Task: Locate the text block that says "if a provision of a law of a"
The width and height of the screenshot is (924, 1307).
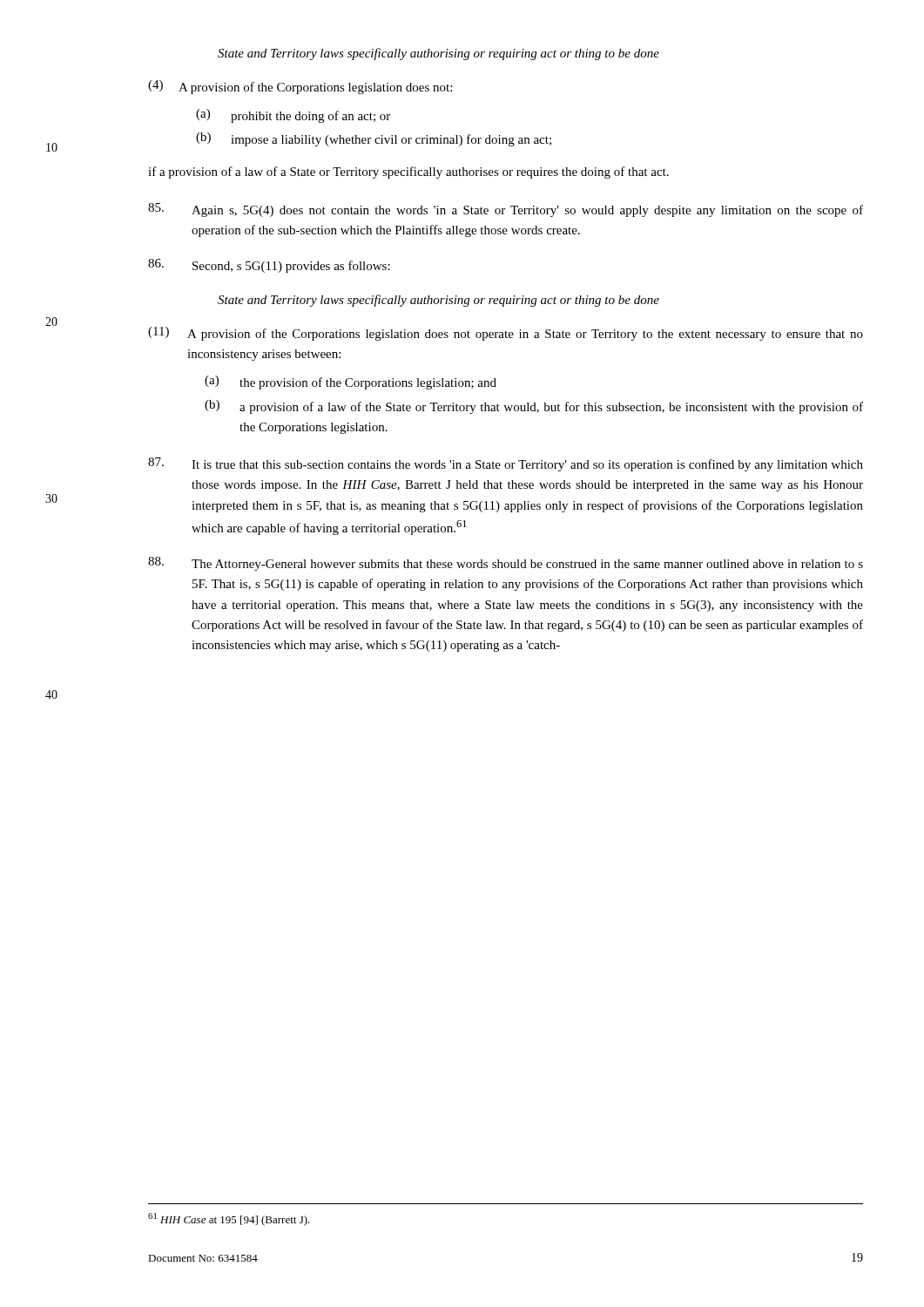Action: tap(409, 172)
